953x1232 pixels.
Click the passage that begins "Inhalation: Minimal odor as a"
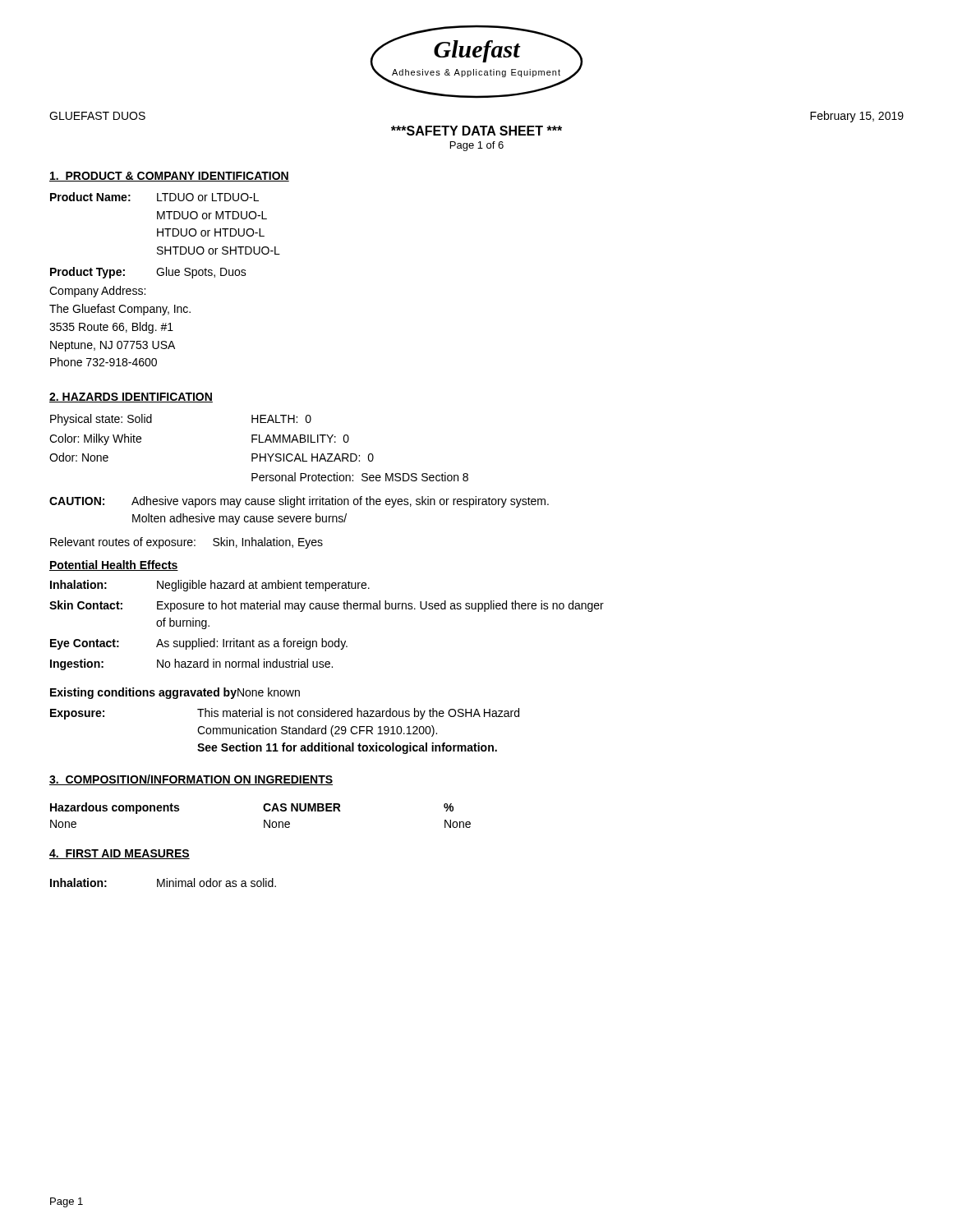coord(163,883)
